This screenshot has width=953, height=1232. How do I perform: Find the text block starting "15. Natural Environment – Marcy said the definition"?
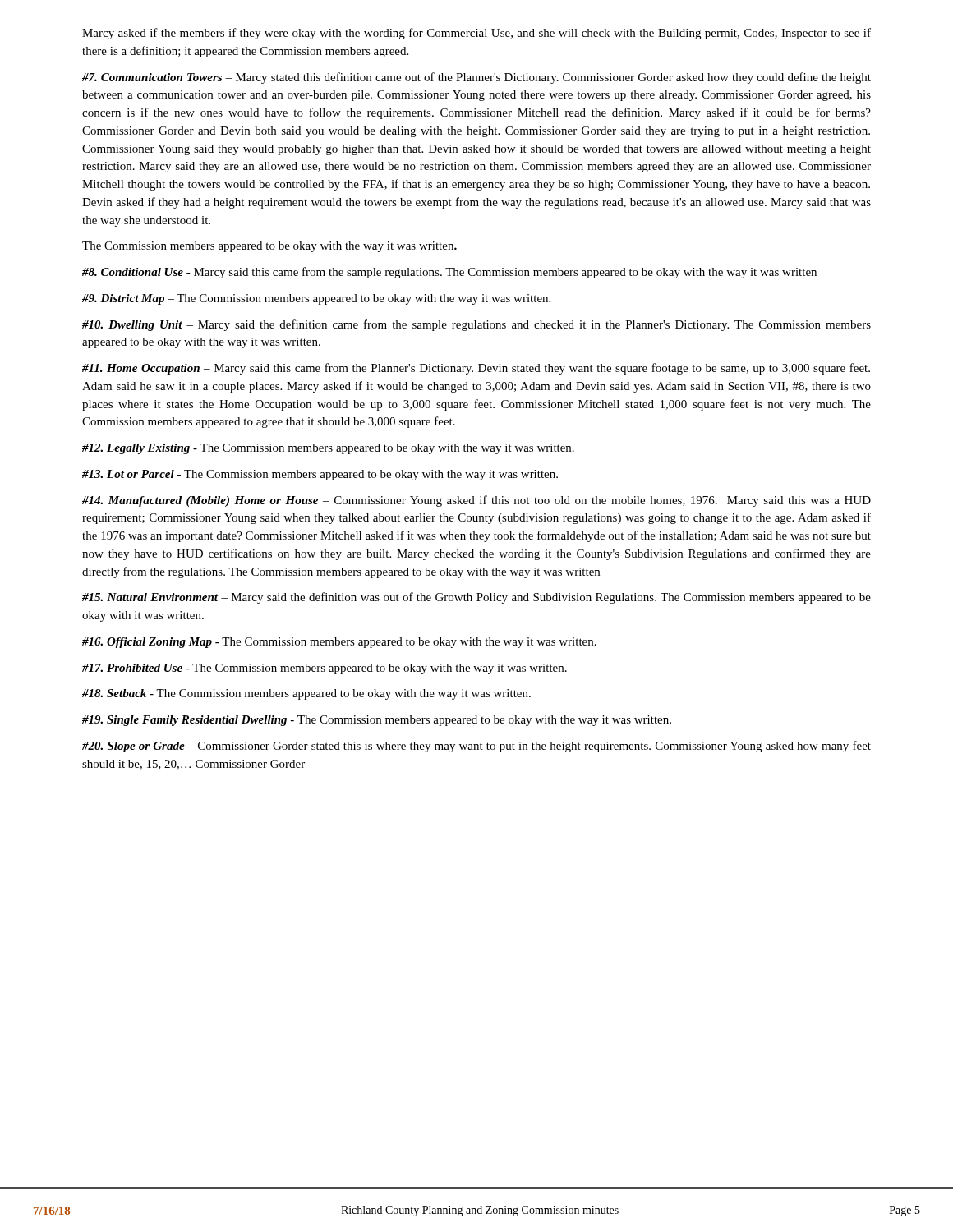click(x=476, y=607)
